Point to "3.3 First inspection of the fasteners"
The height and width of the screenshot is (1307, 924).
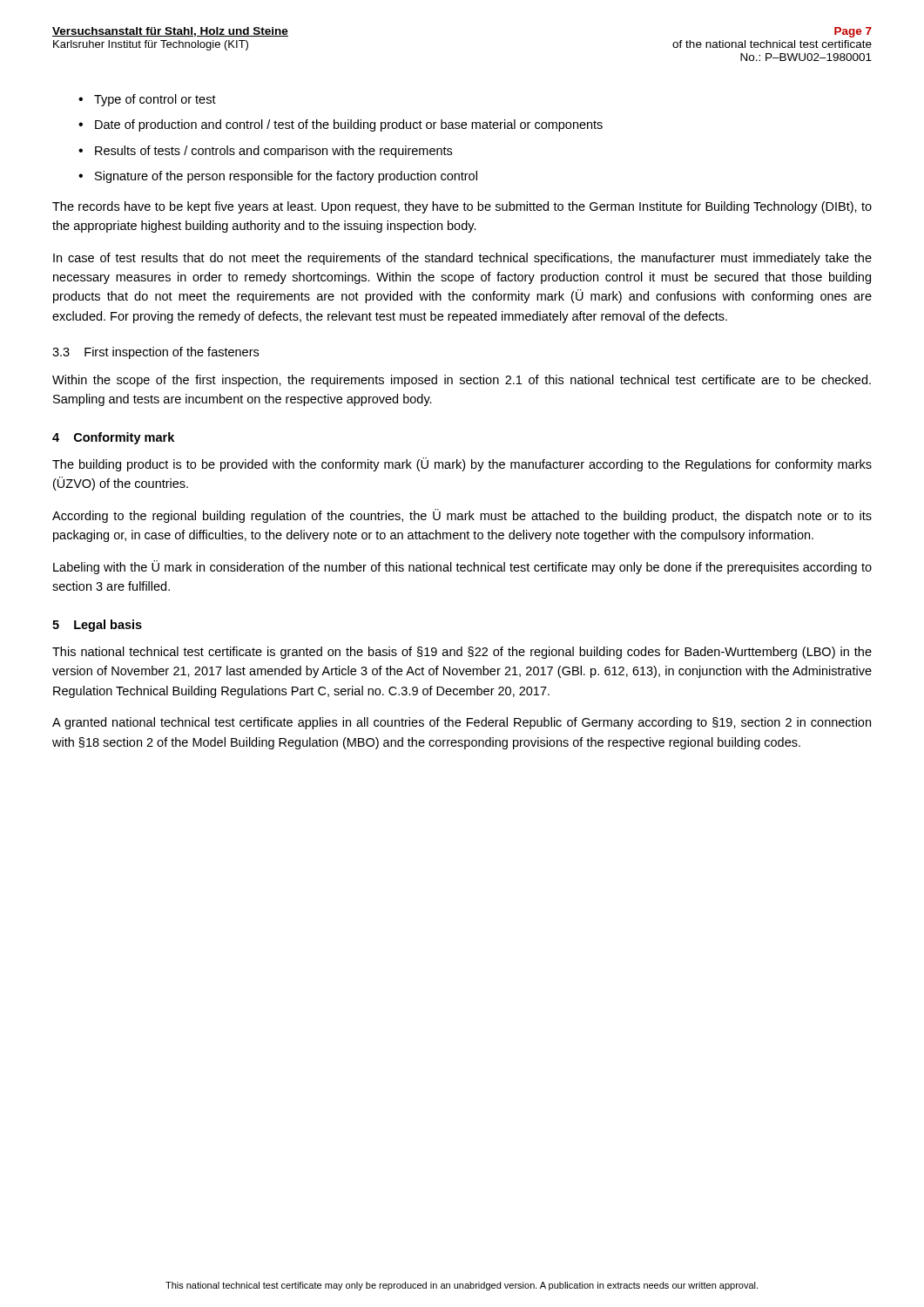click(156, 352)
